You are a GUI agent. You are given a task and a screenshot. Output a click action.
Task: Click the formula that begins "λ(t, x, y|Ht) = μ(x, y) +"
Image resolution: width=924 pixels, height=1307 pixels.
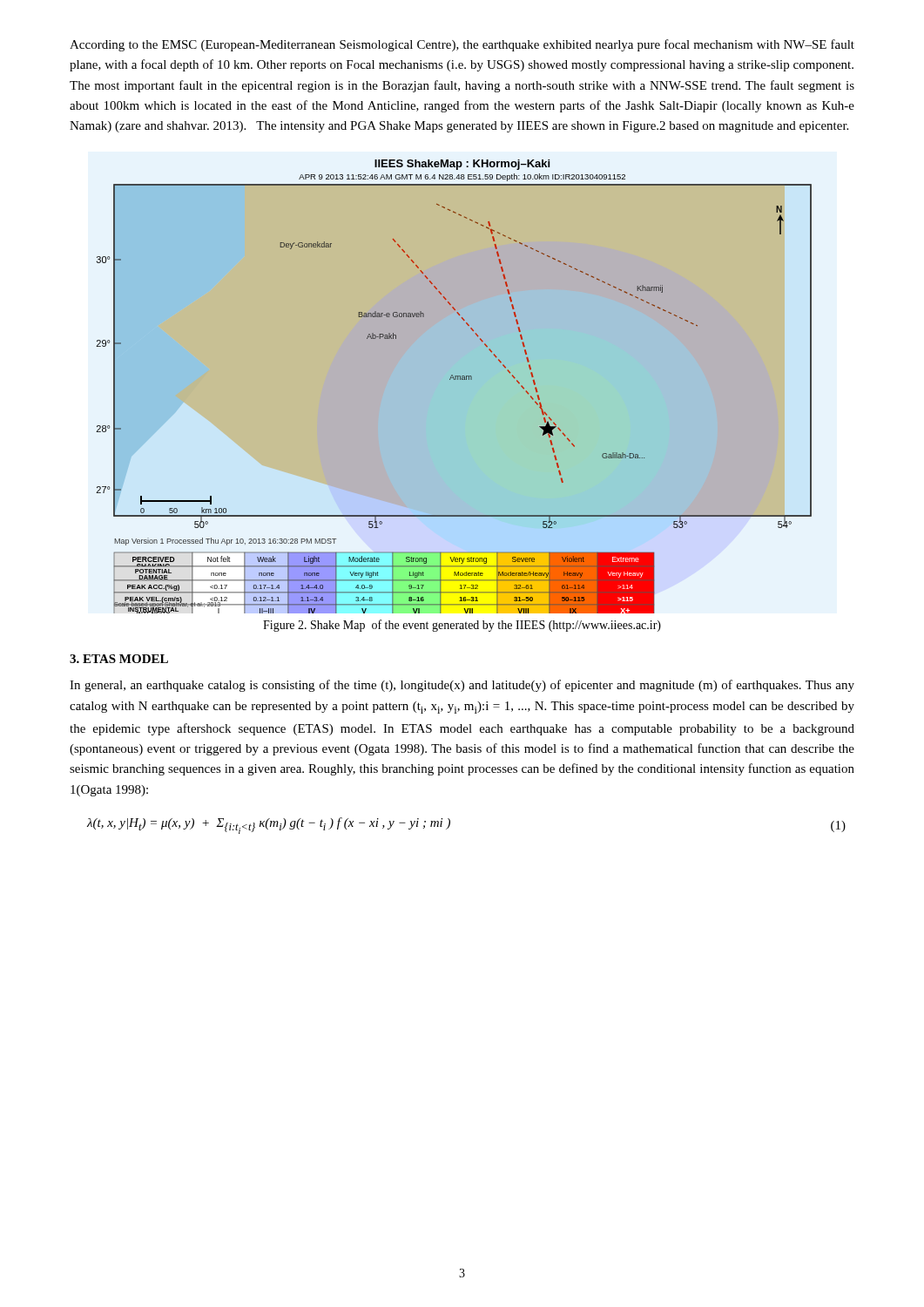coord(270,826)
